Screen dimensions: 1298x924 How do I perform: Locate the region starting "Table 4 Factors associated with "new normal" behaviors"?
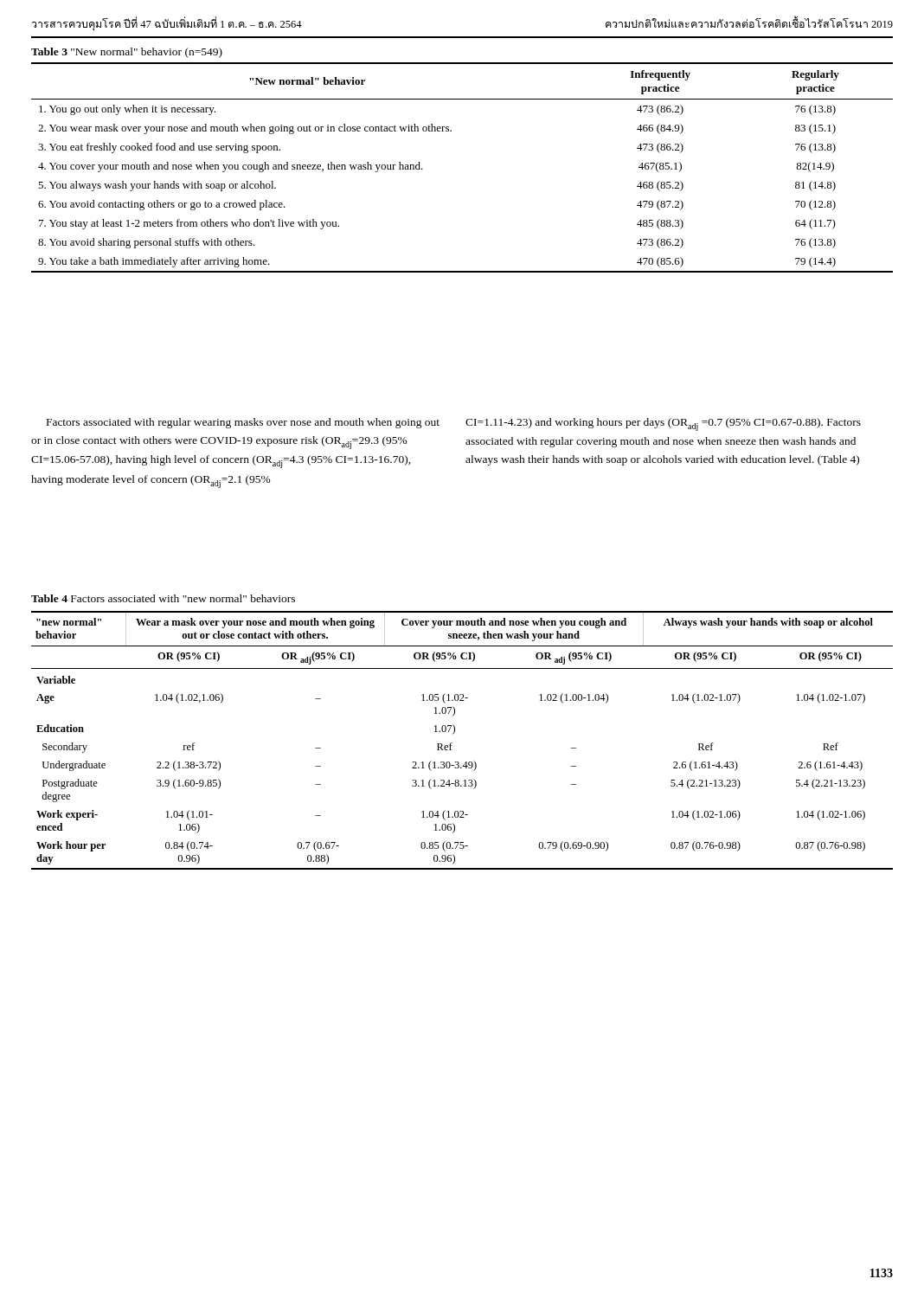click(x=163, y=598)
